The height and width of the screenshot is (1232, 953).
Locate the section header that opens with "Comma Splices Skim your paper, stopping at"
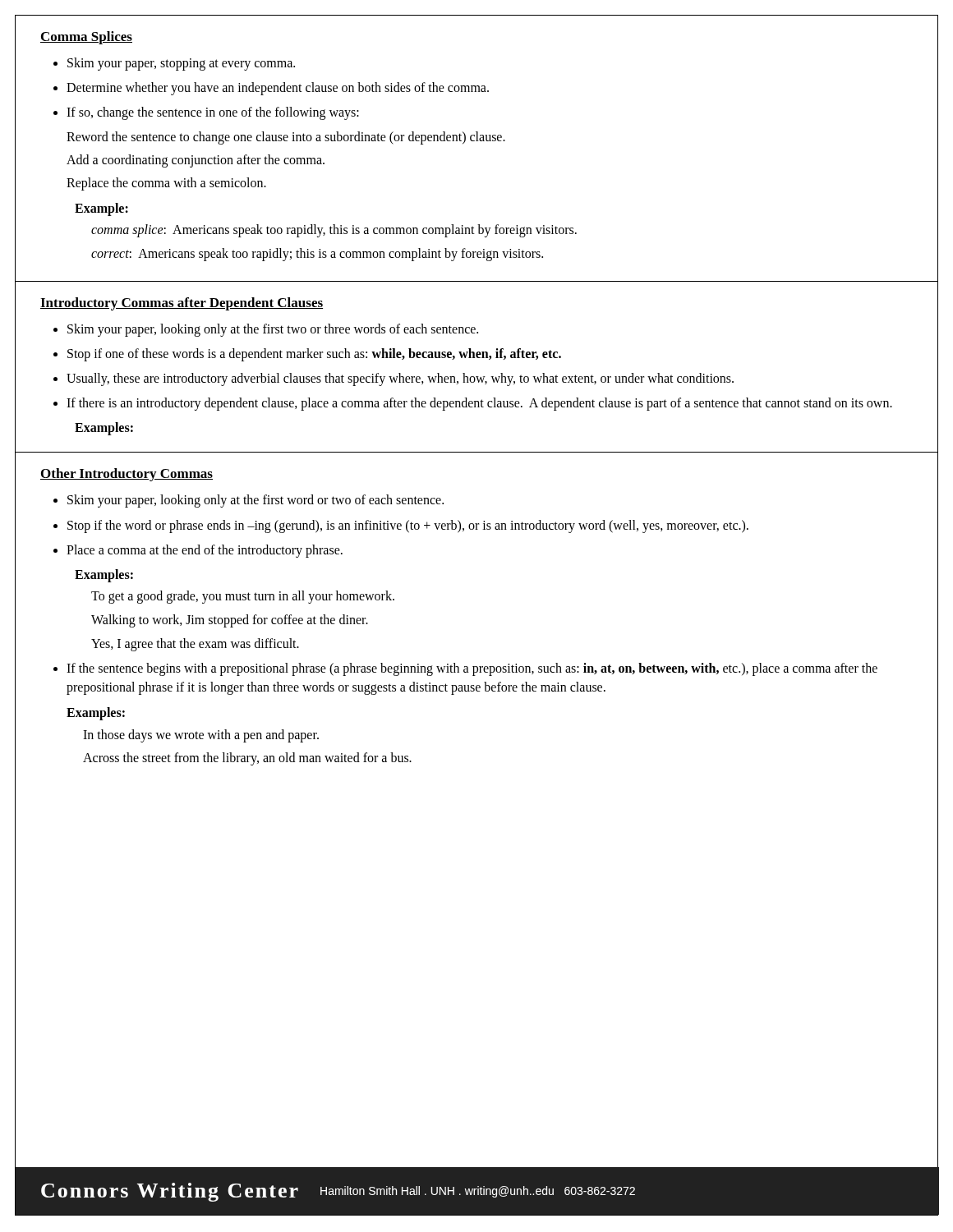point(476,148)
